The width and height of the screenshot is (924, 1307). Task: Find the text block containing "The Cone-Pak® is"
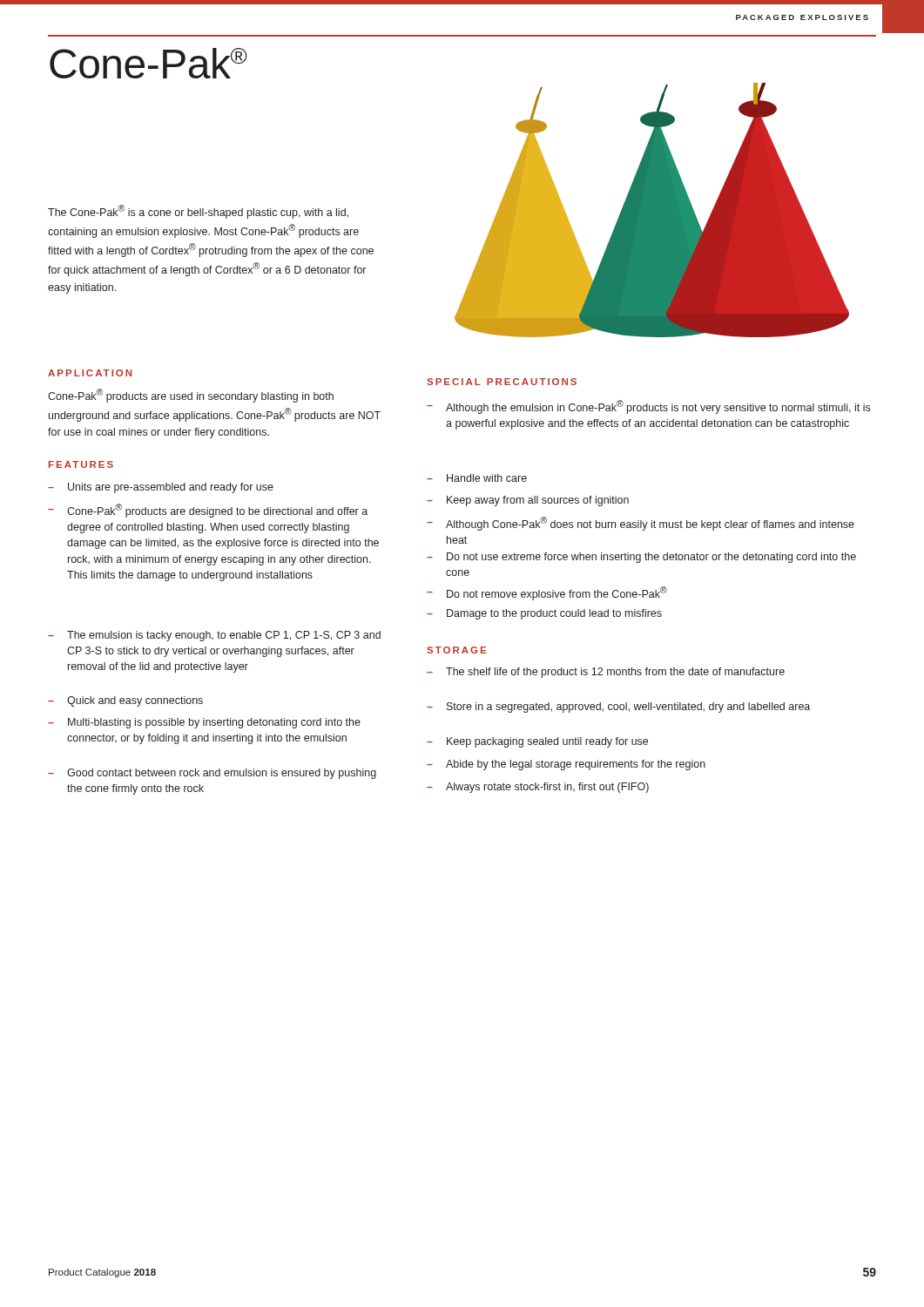point(211,249)
